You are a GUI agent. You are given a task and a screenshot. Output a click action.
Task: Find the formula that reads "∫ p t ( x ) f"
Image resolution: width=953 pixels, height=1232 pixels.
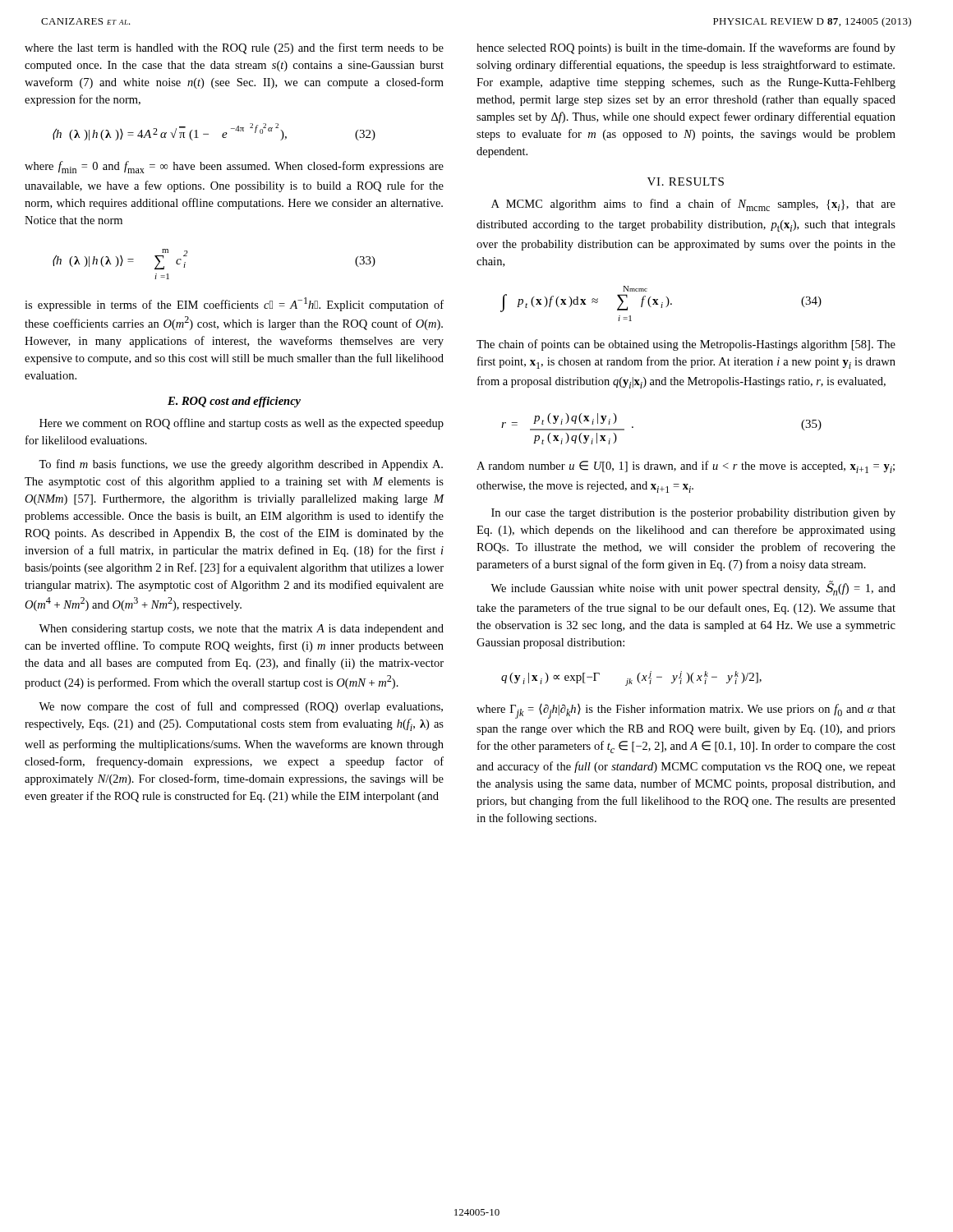click(635, 289)
